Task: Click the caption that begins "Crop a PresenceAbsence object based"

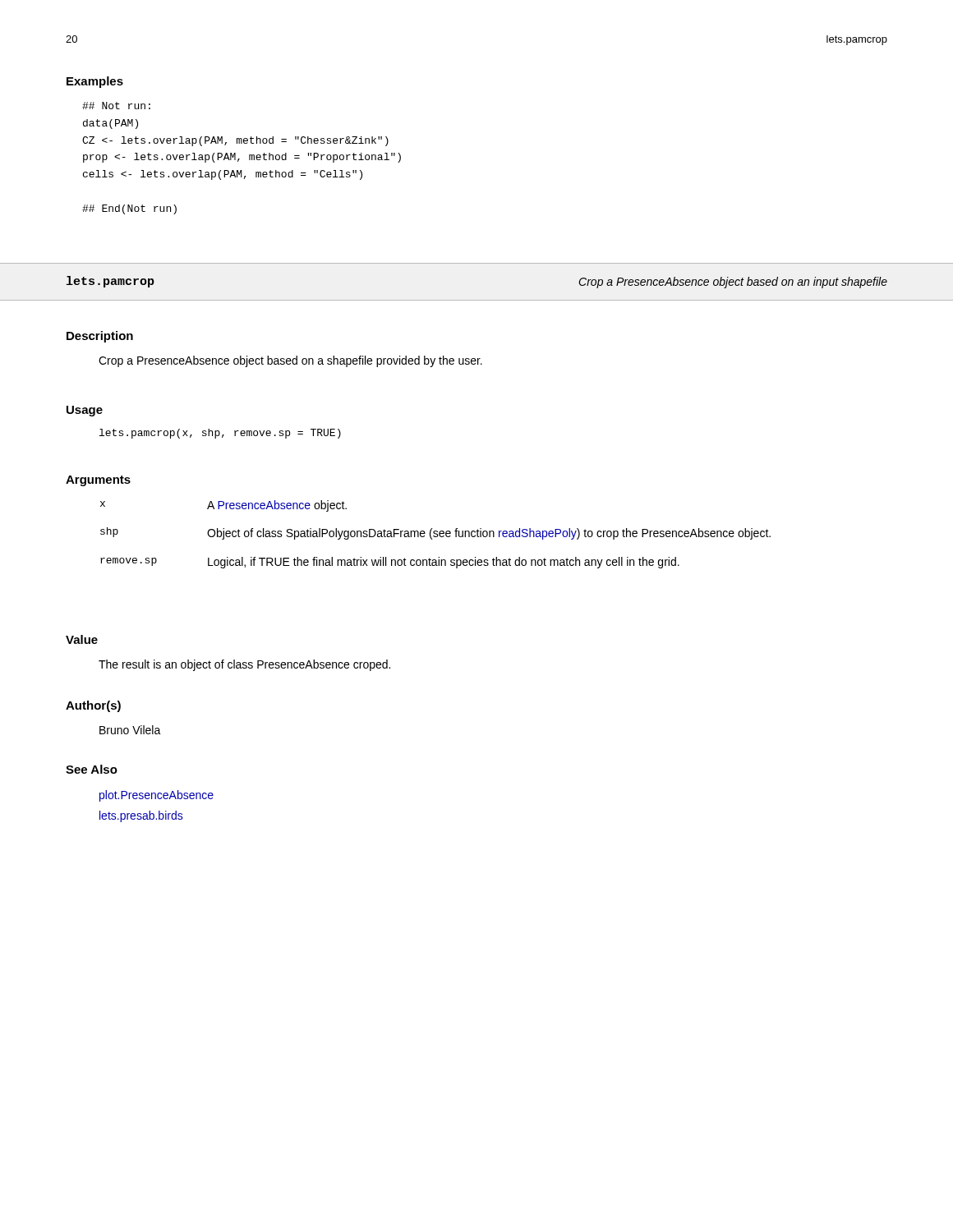Action: pos(733,282)
